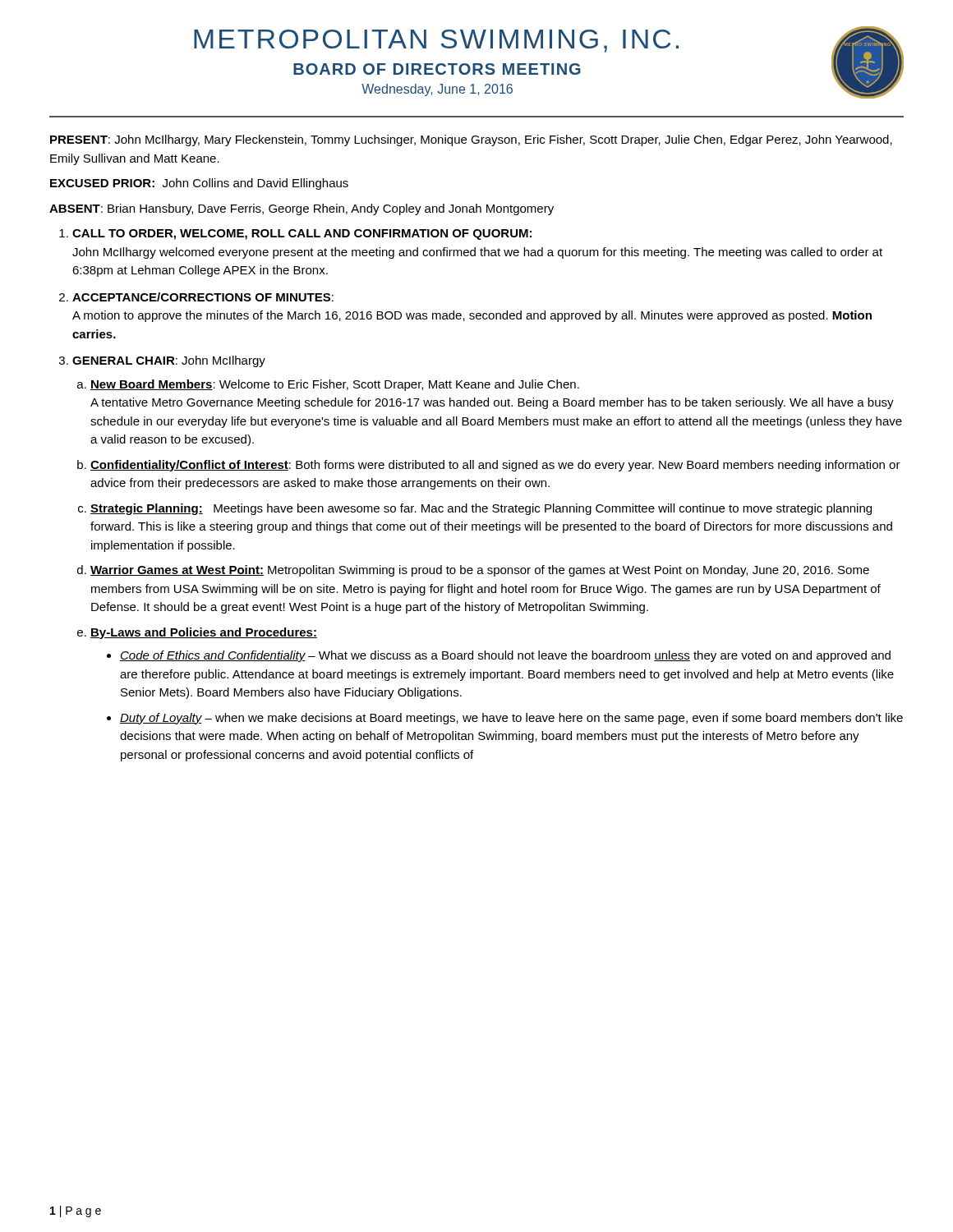Locate the passage starting "METROPOLITAN SWIMMING, INC."

click(437, 39)
